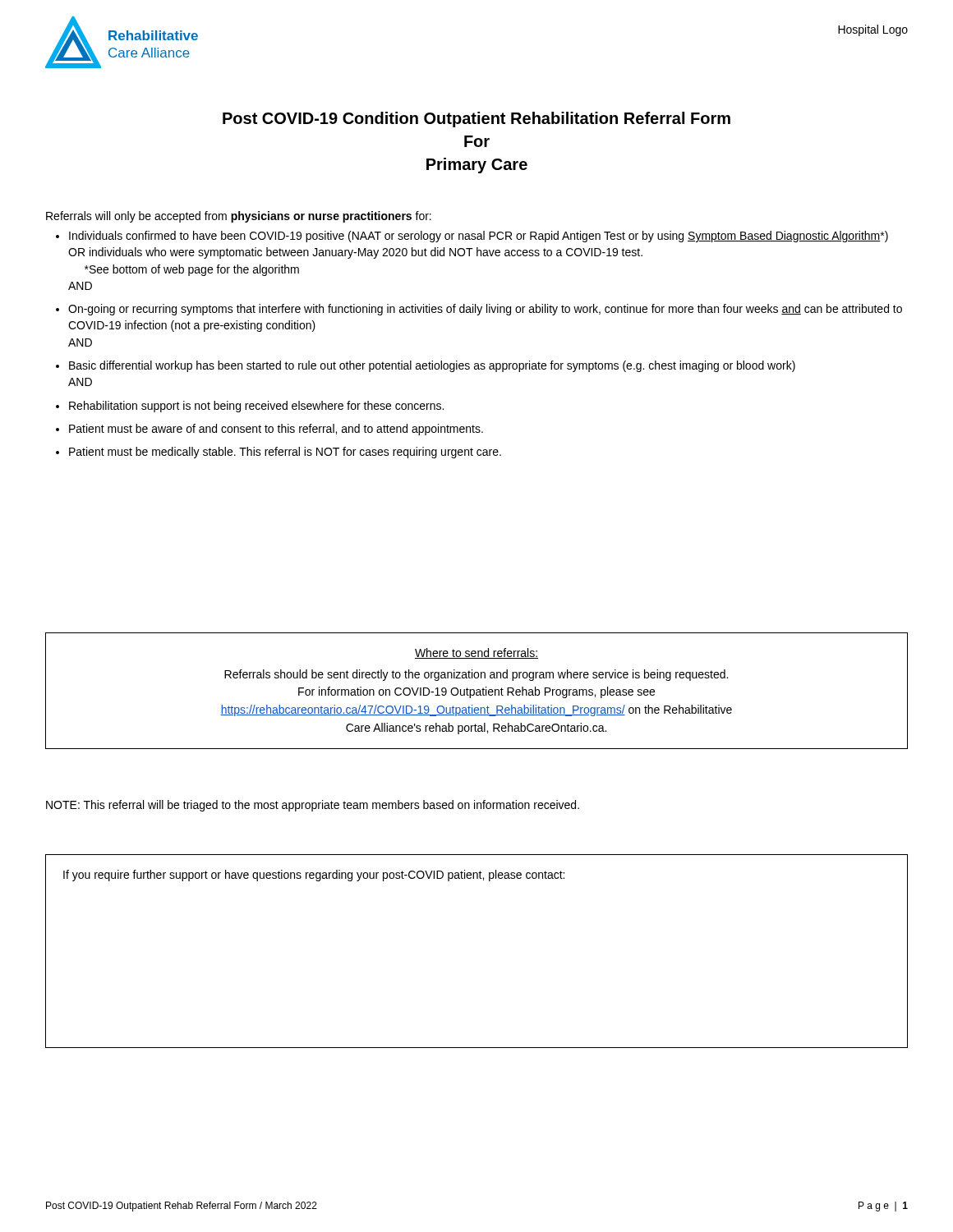Find "Hospital Logo" on this page

pyautogui.click(x=873, y=30)
